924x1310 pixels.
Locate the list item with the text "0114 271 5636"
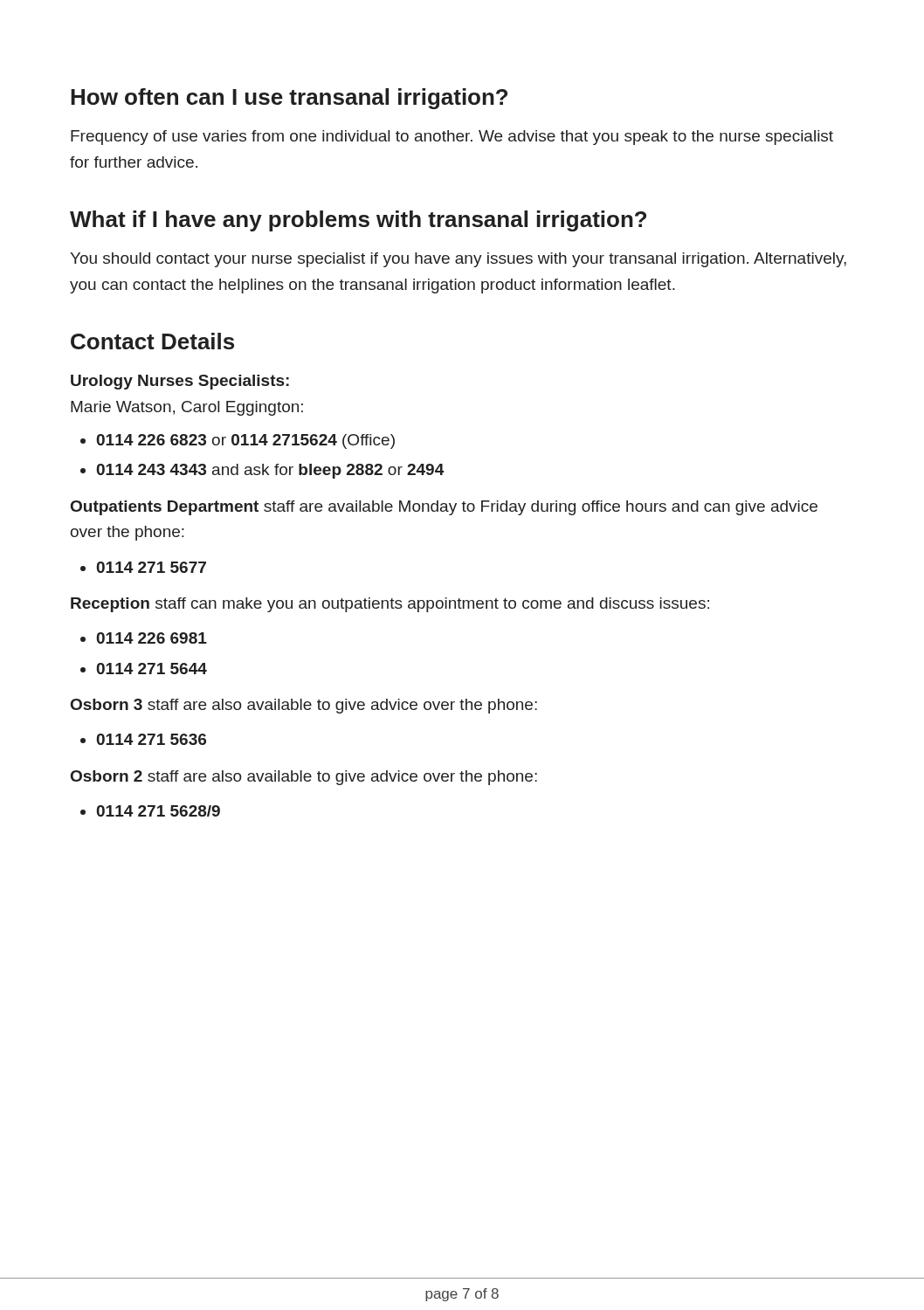[x=151, y=740]
